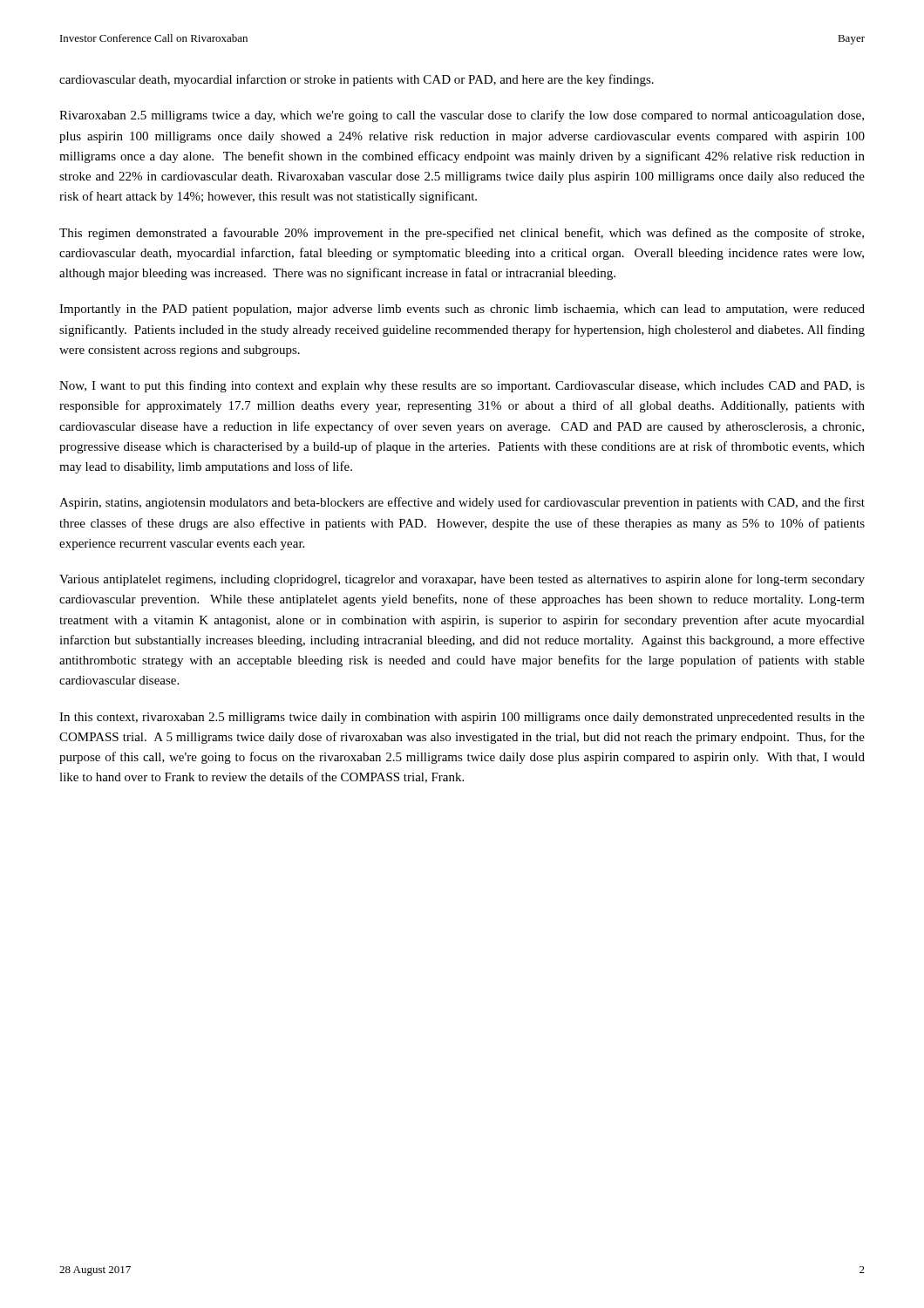The image size is (924, 1308).
Task: Click the passage that begins "This regimen demonstrated a favourable"
Action: [462, 253]
